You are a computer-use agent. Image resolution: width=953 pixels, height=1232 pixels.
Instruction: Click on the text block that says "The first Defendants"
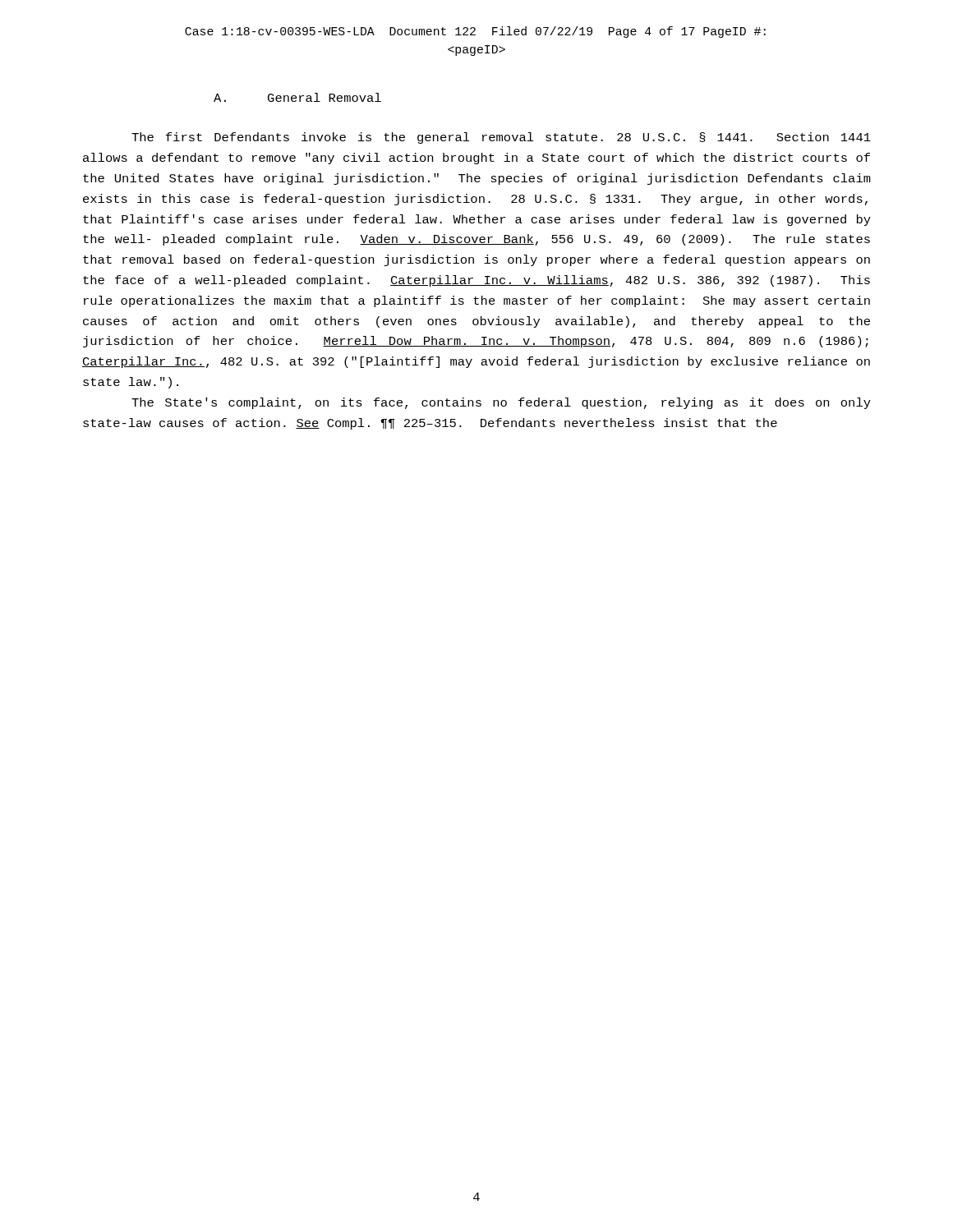coord(476,261)
